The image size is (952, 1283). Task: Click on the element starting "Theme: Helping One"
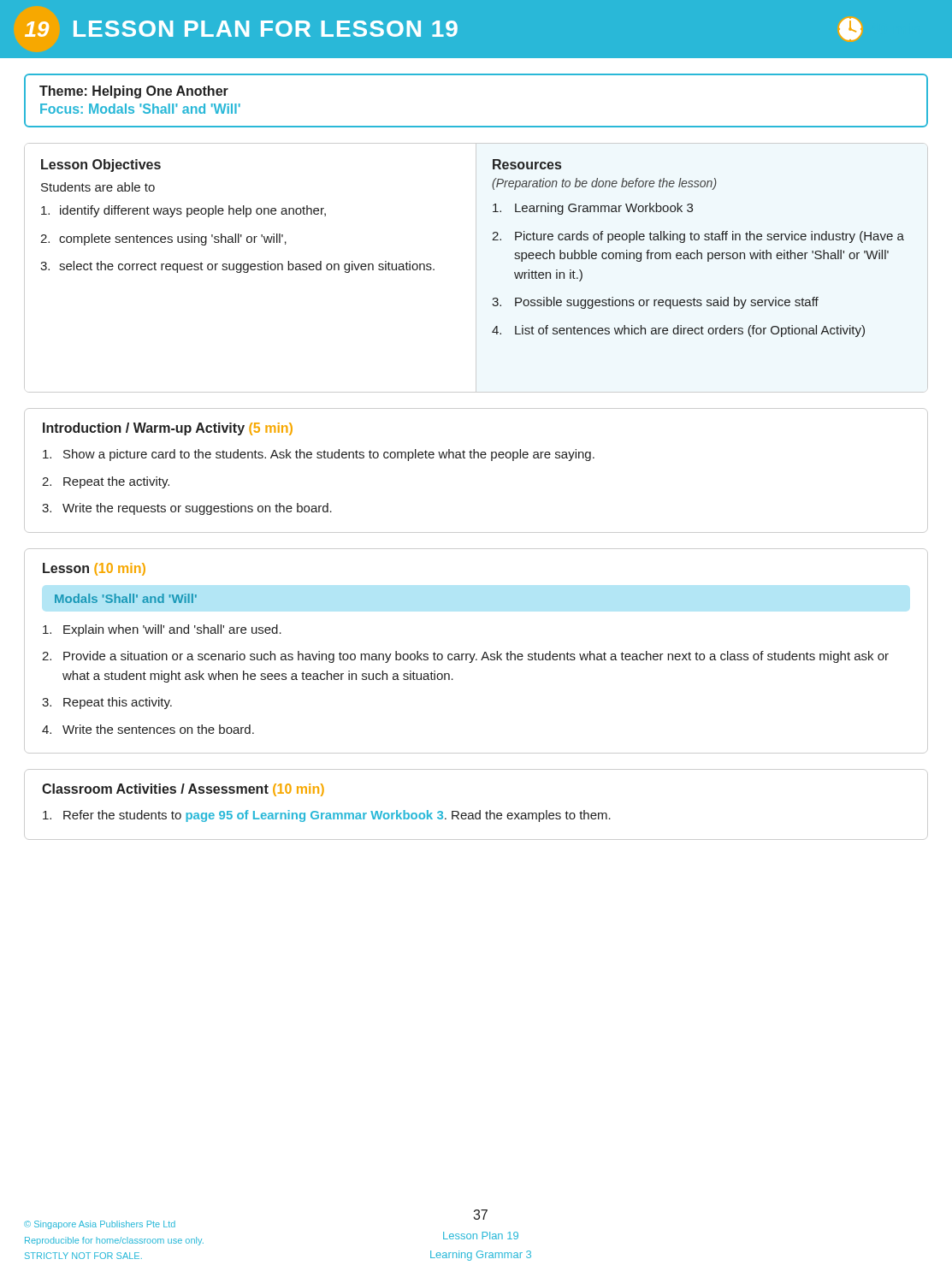click(x=134, y=92)
